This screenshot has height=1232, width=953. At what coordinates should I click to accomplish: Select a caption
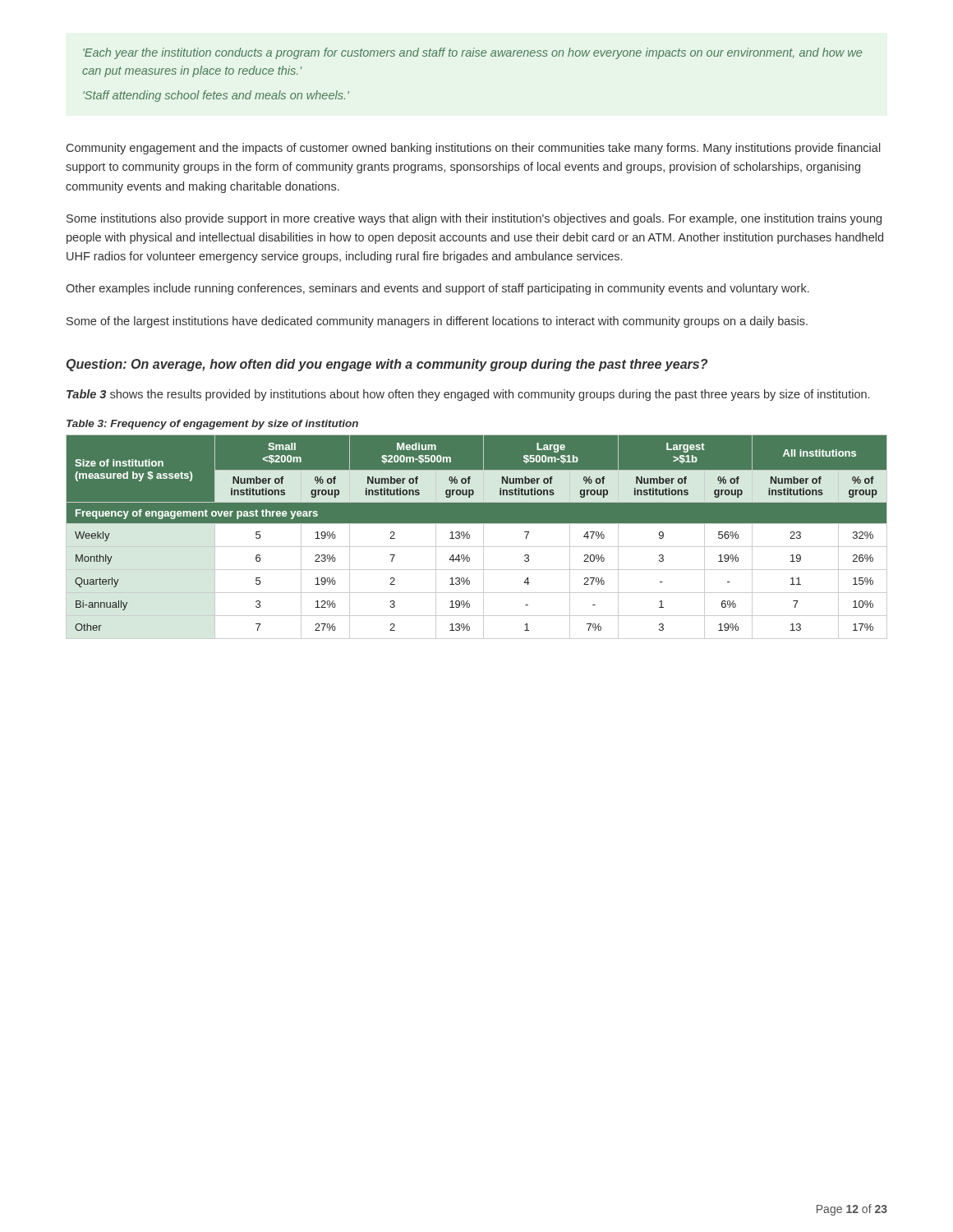click(x=212, y=424)
